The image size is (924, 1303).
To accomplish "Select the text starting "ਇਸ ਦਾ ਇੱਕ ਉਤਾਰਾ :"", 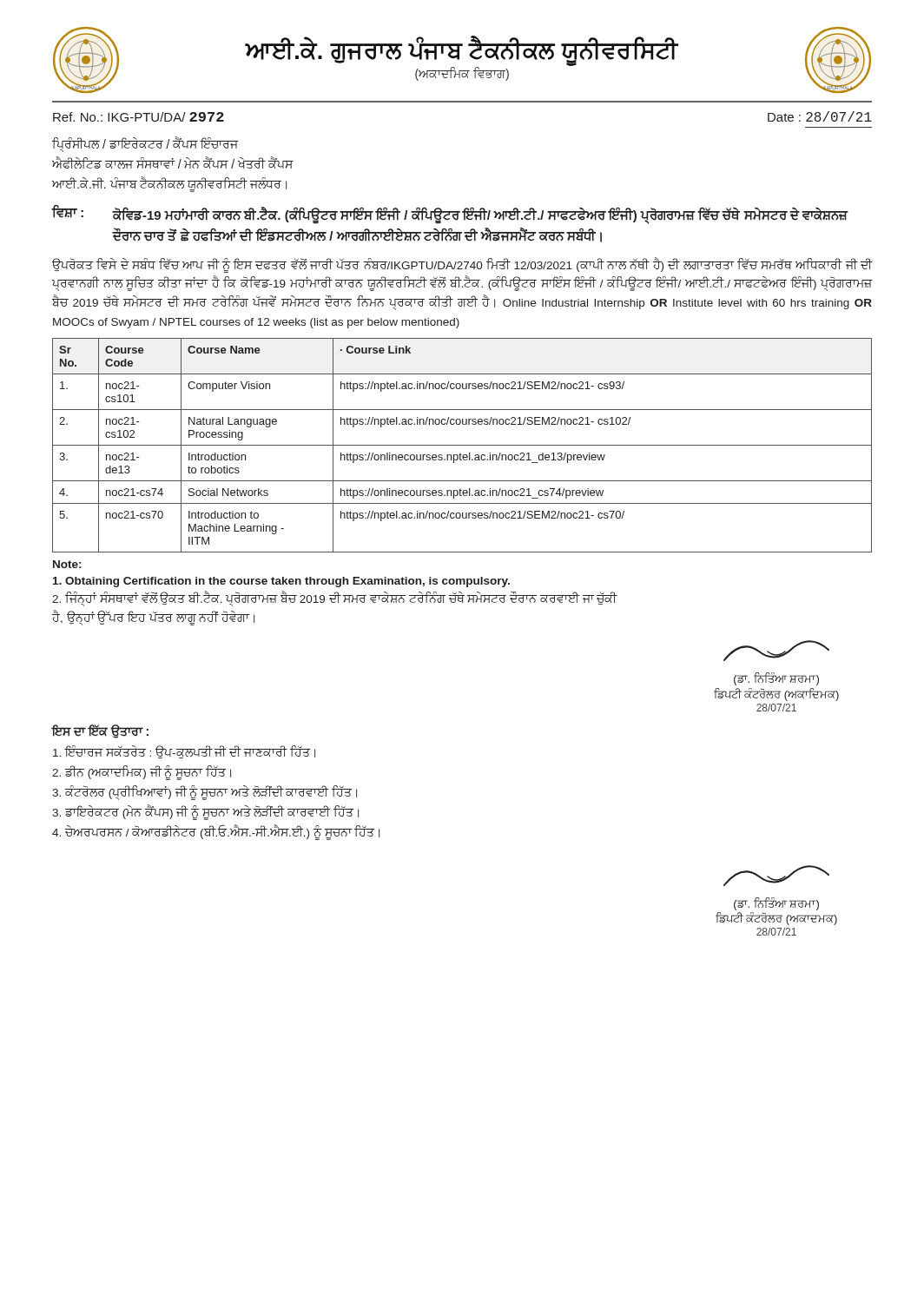I will 101,731.
